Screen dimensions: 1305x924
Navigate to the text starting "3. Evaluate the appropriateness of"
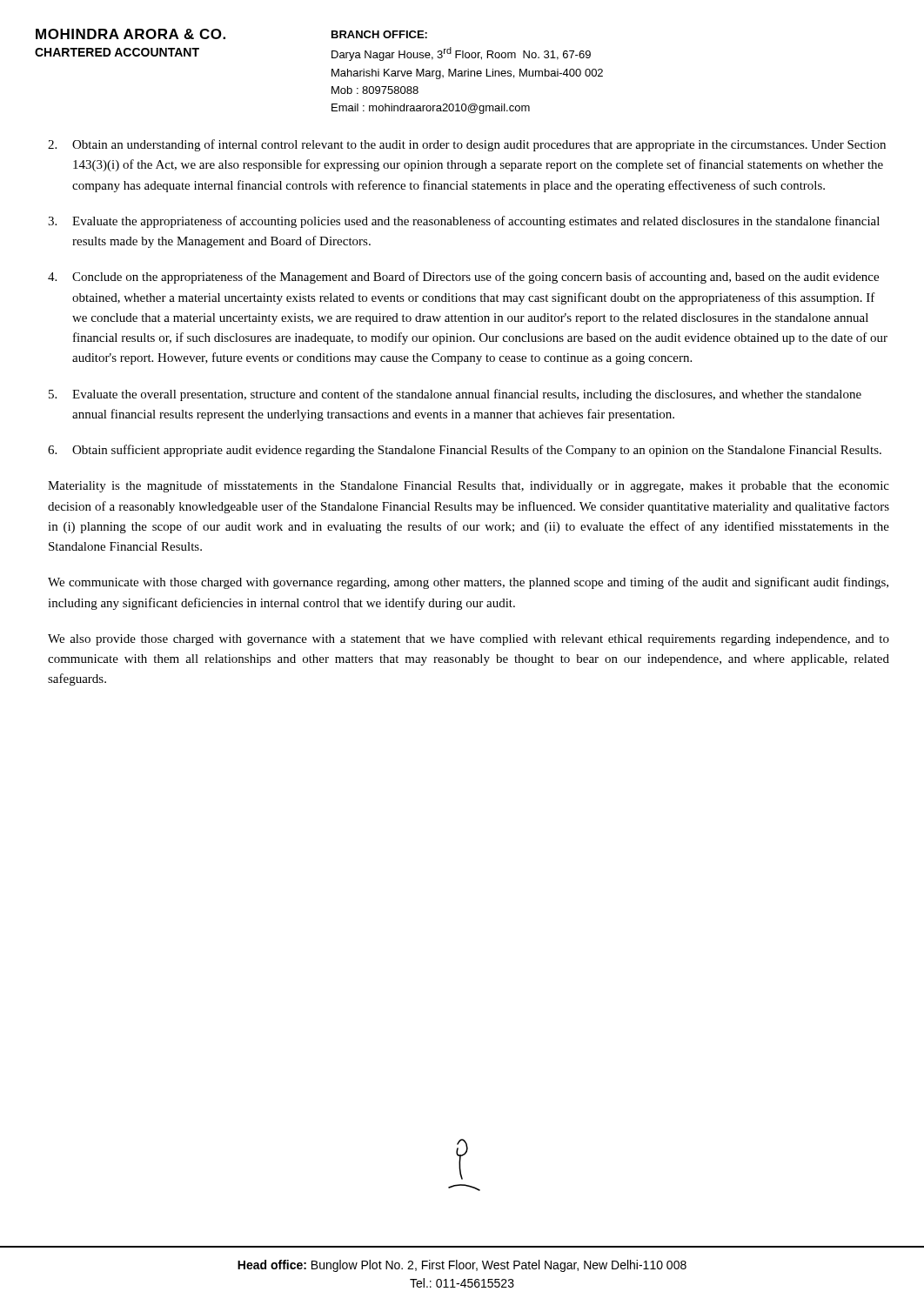tap(469, 231)
